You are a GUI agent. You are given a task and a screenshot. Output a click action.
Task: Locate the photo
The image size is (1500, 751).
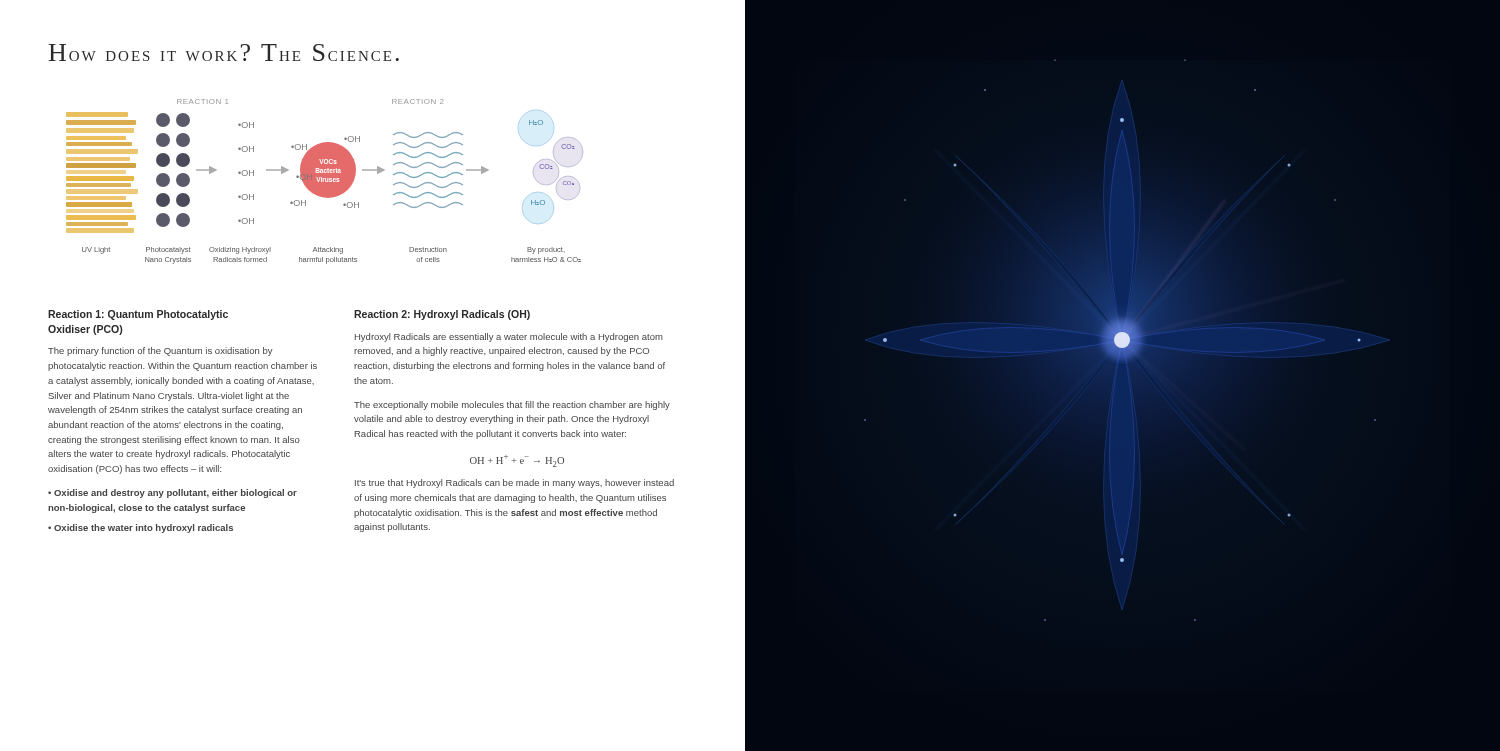(1123, 376)
